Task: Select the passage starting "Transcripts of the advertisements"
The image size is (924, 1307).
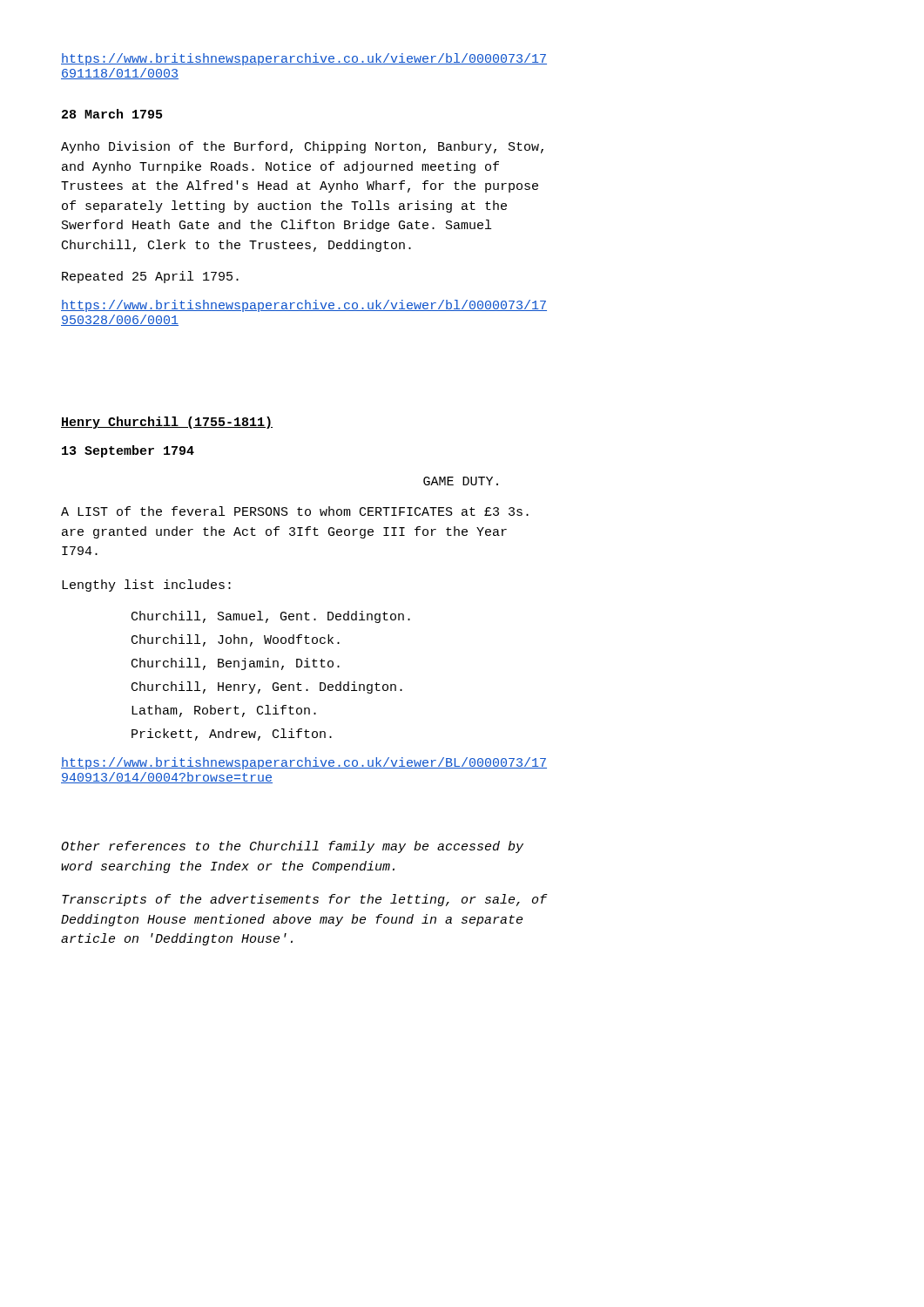Action: [304, 920]
